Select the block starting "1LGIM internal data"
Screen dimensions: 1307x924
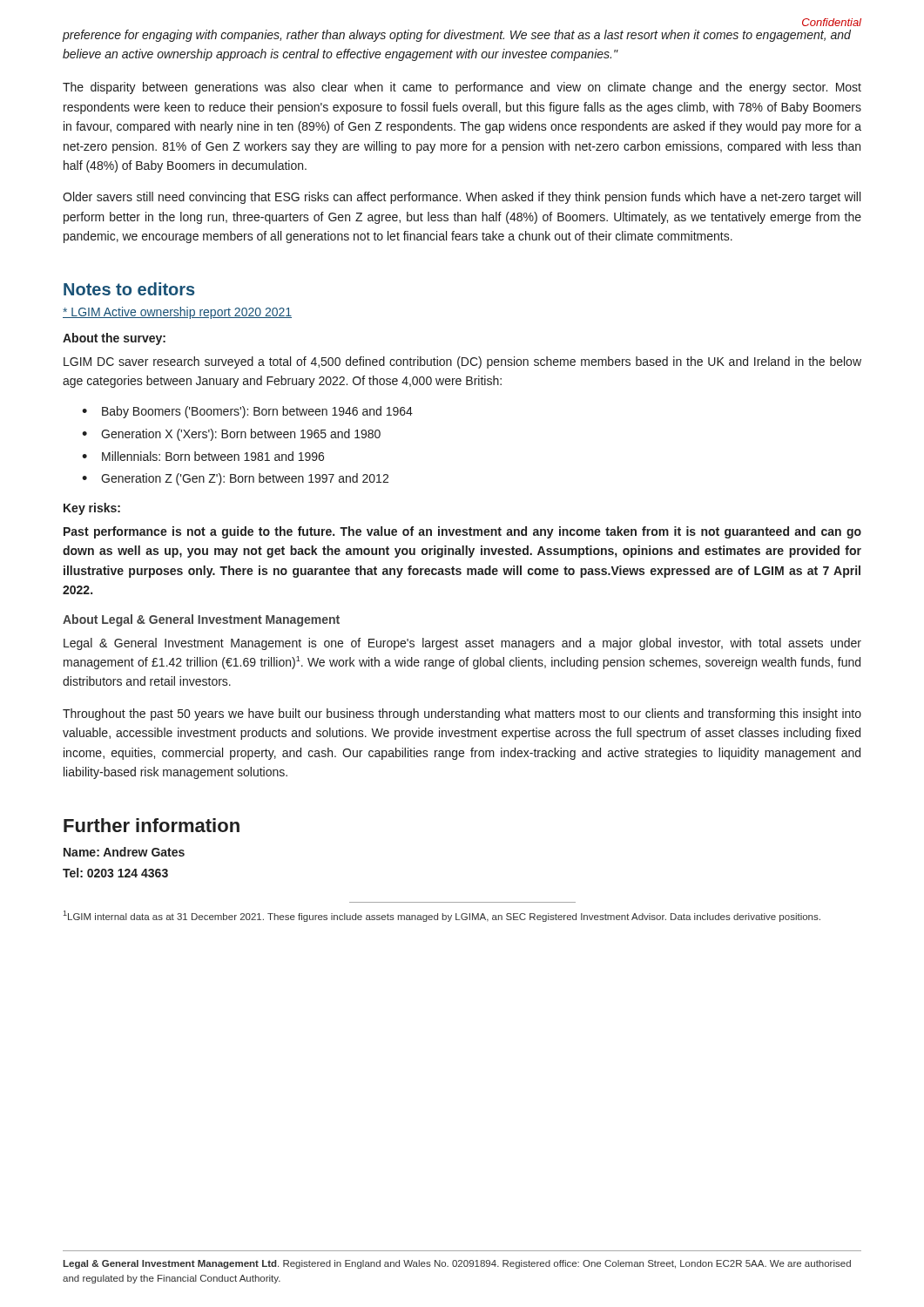pyautogui.click(x=442, y=915)
